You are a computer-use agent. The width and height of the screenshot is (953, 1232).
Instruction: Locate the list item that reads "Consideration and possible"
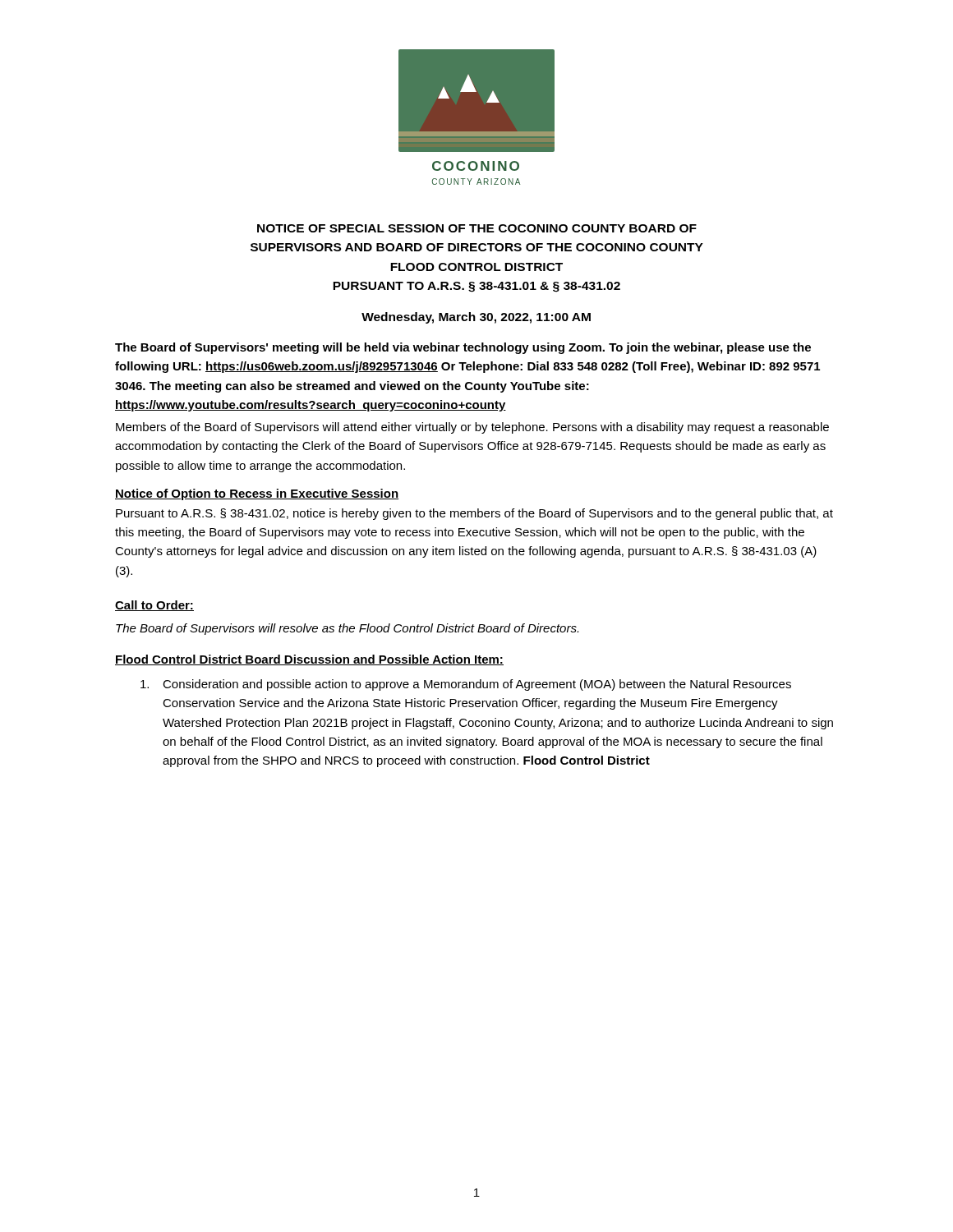(489, 722)
